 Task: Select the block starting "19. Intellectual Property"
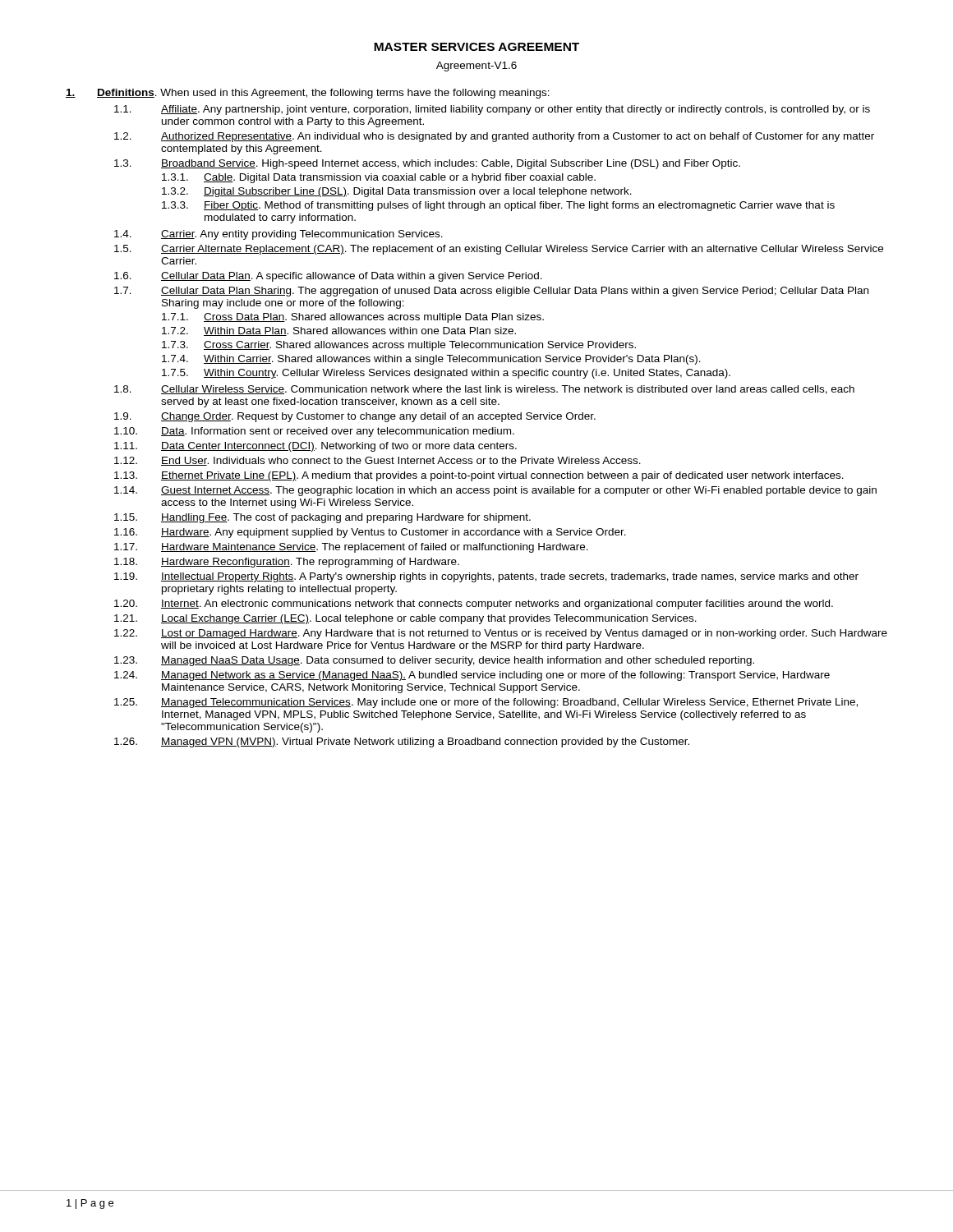tap(500, 582)
